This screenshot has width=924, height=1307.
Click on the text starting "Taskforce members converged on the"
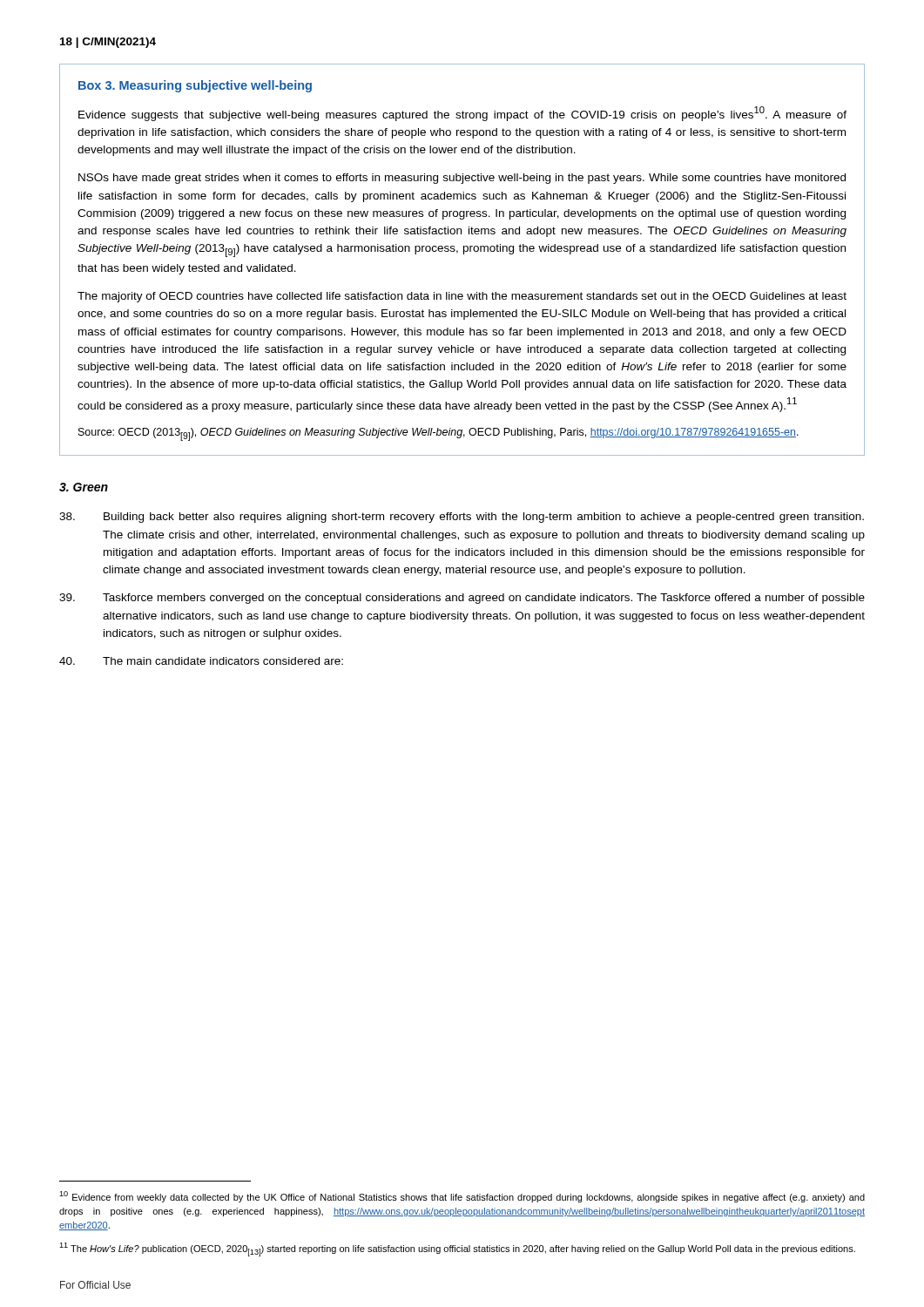[x=462, y=616]
